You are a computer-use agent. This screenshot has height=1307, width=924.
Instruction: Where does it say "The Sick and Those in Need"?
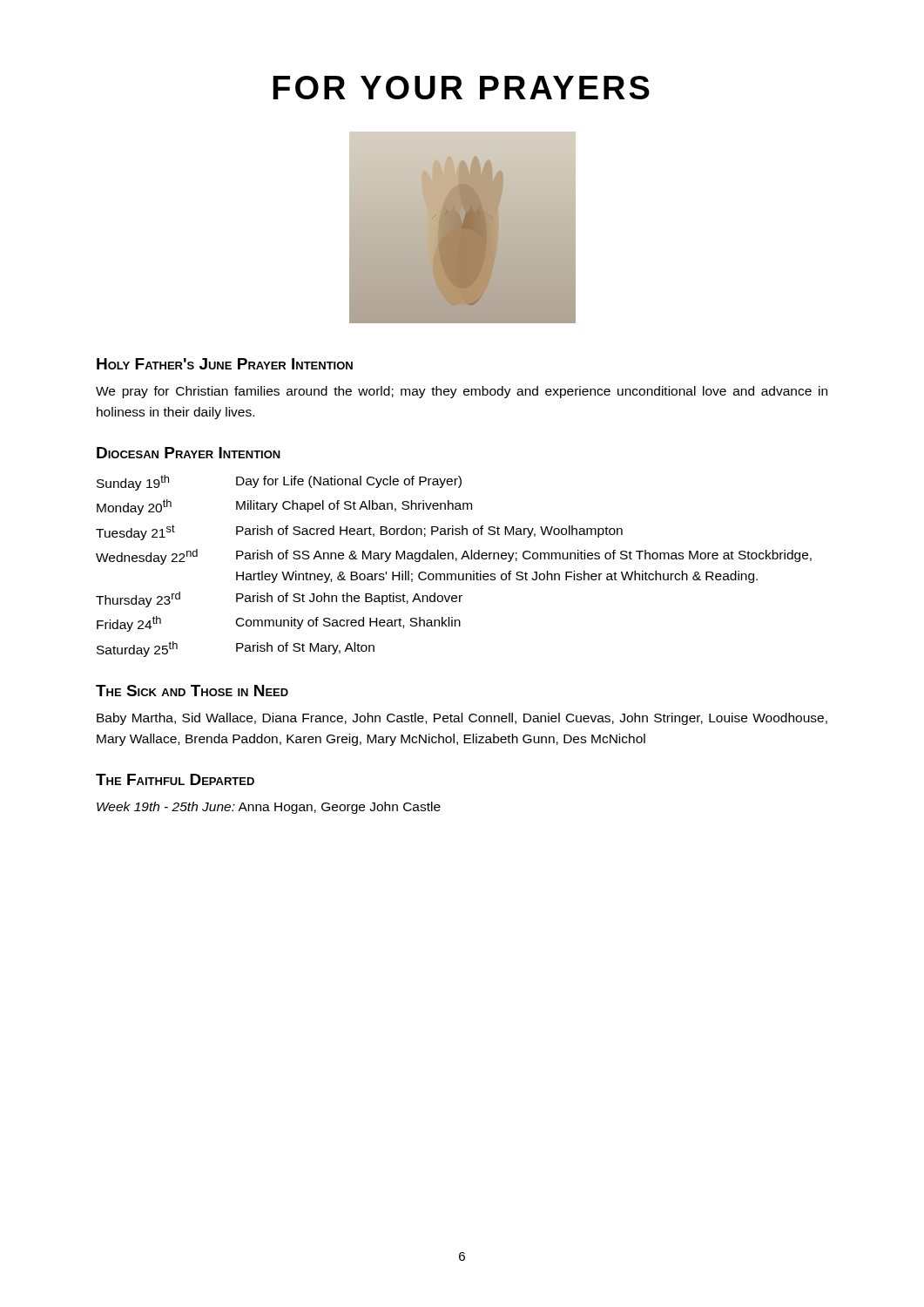(192, 690)
